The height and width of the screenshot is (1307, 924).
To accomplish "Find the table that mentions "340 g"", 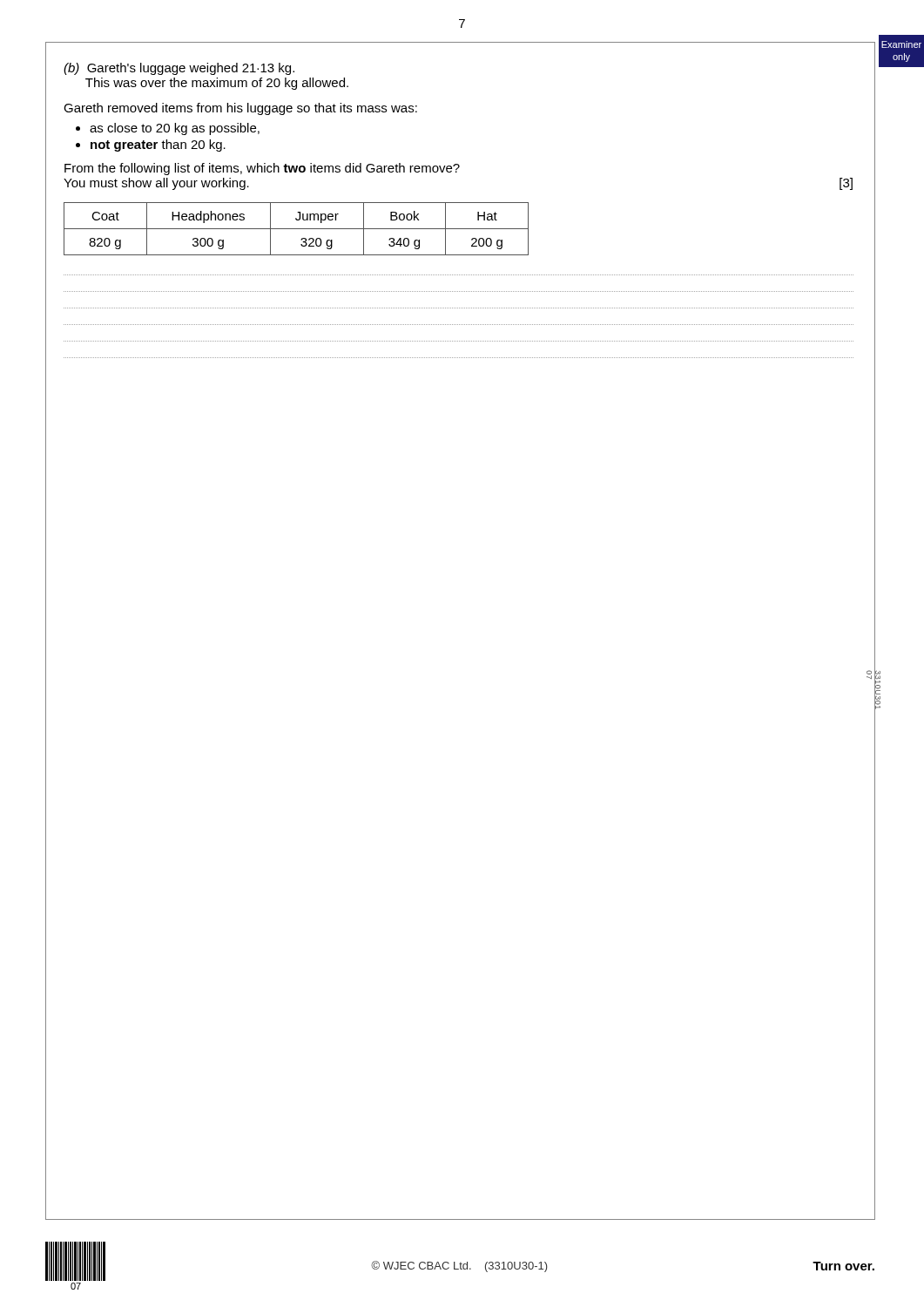I will click(459, 229).
